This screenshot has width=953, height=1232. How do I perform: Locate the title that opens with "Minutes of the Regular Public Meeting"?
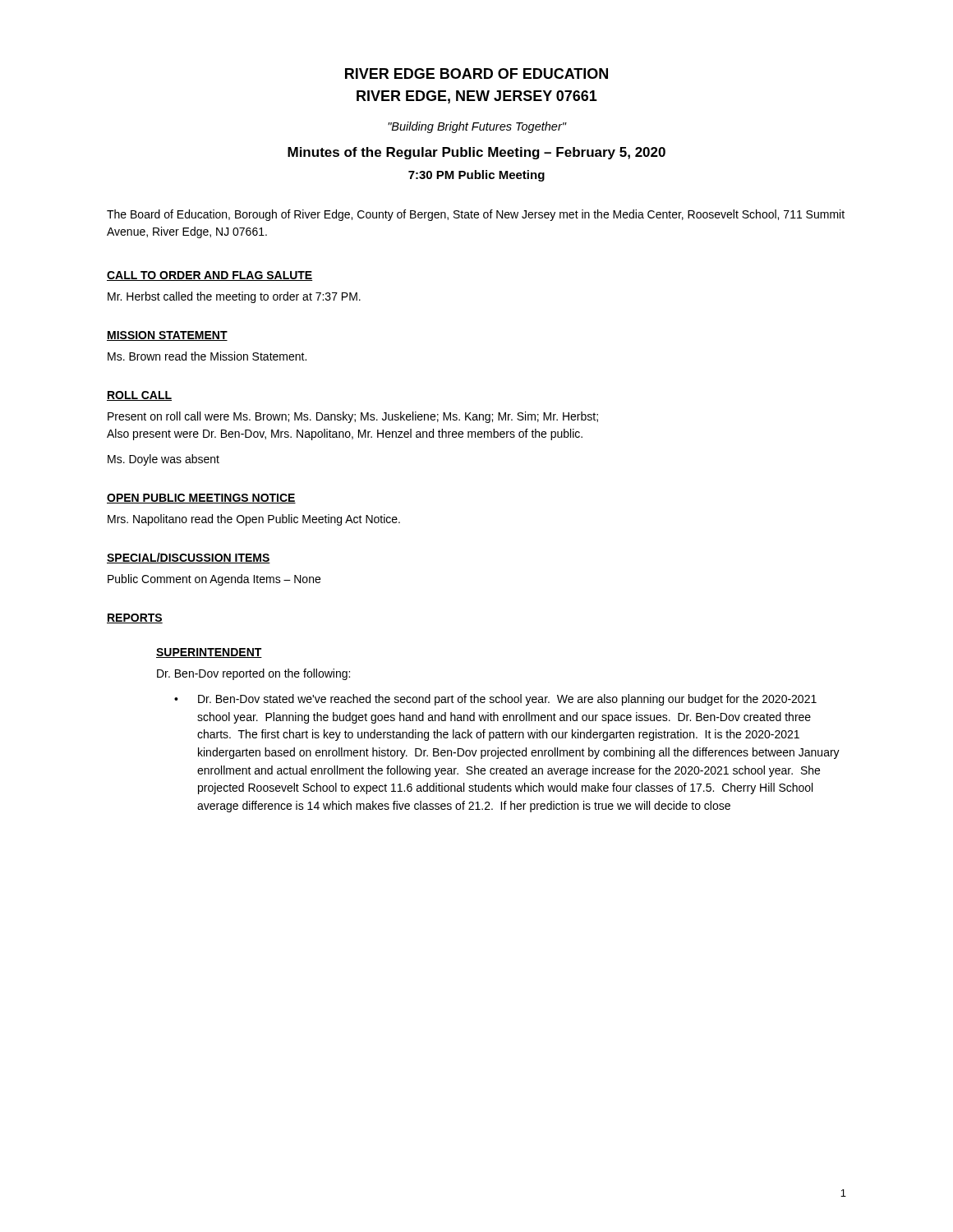(476, 163)
